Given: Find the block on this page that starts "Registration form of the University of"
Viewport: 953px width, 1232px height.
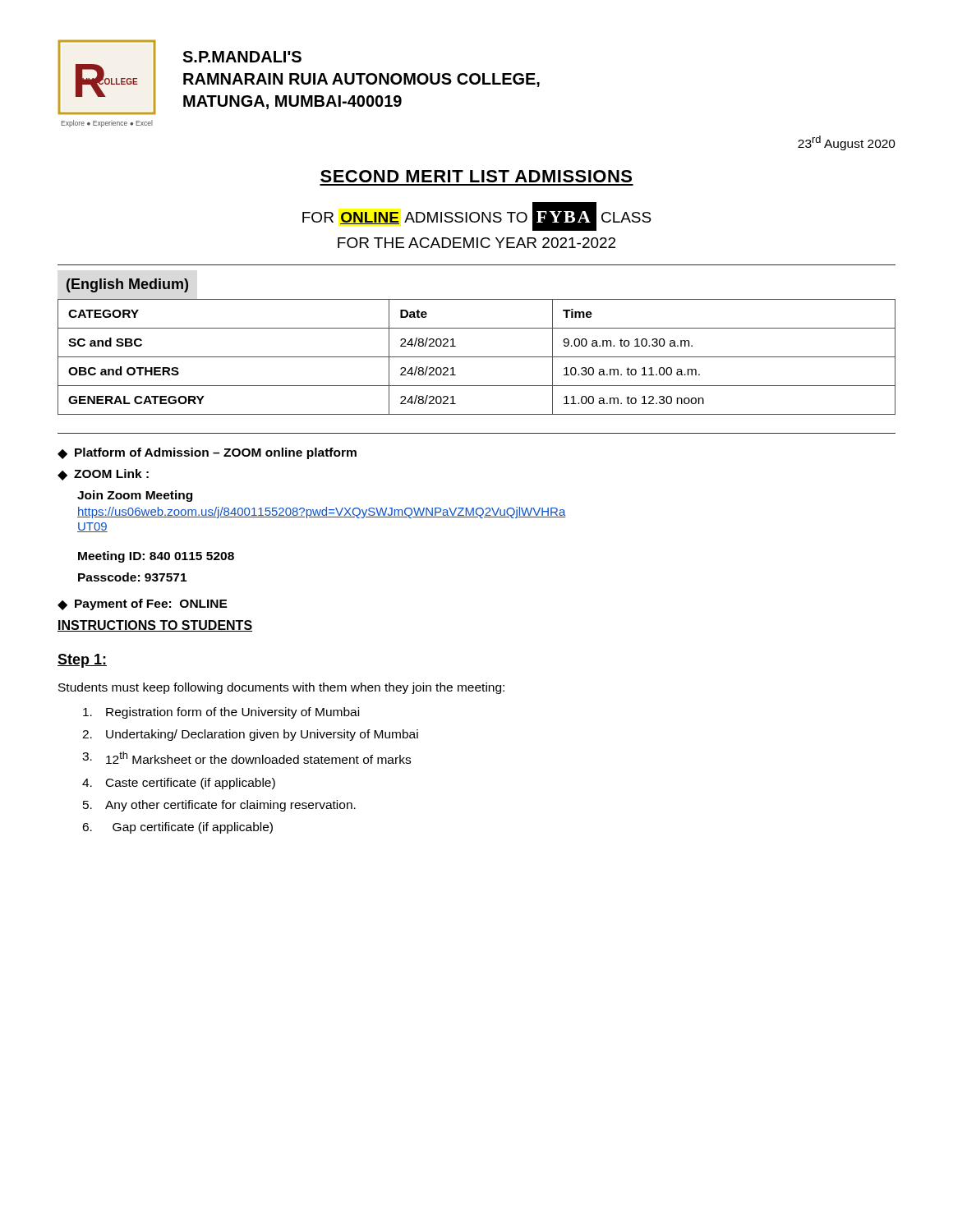Looking at the screenshot, I should coord(221,712).
